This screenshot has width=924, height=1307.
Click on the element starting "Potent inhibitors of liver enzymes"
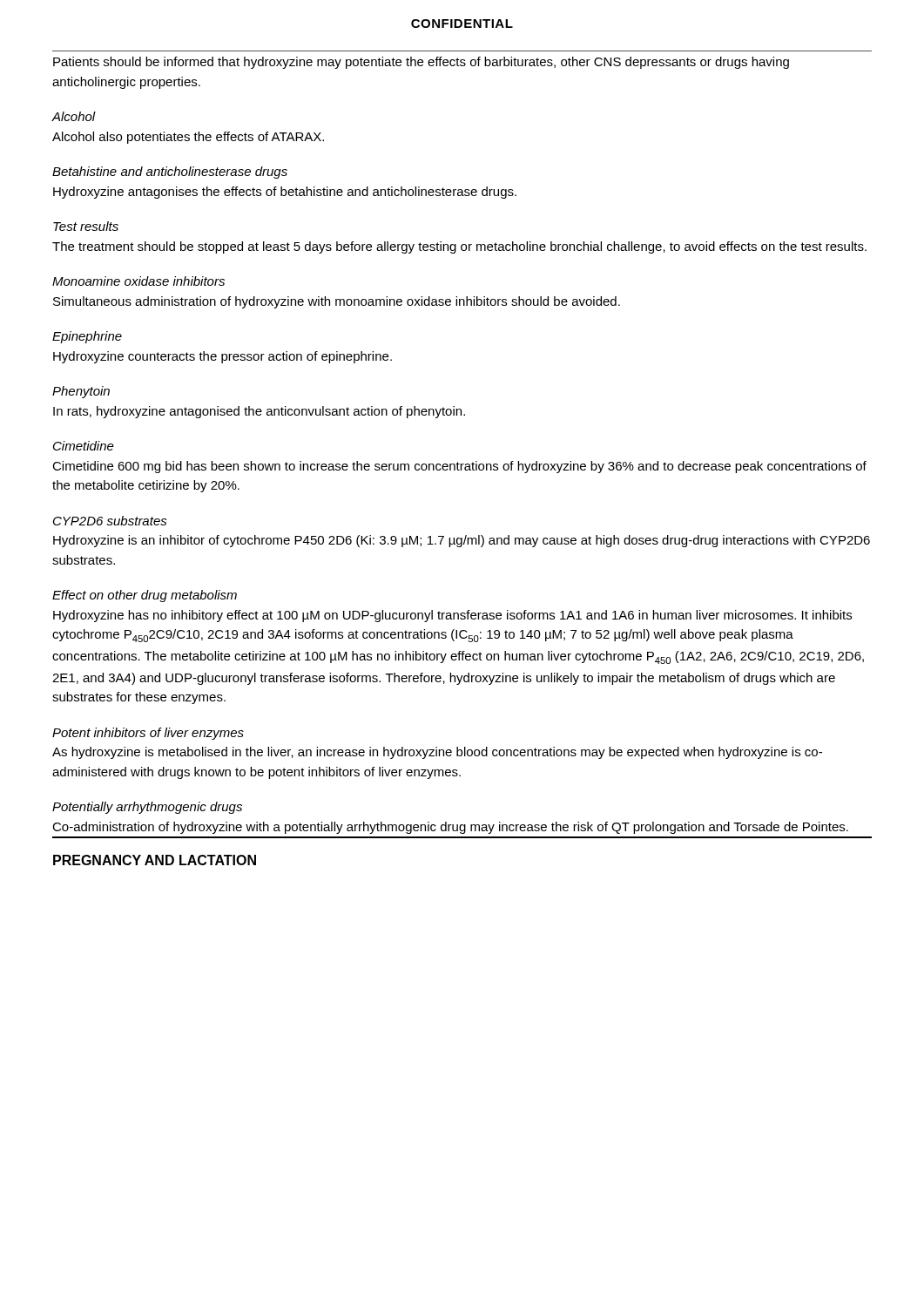(x=148, y=734)
